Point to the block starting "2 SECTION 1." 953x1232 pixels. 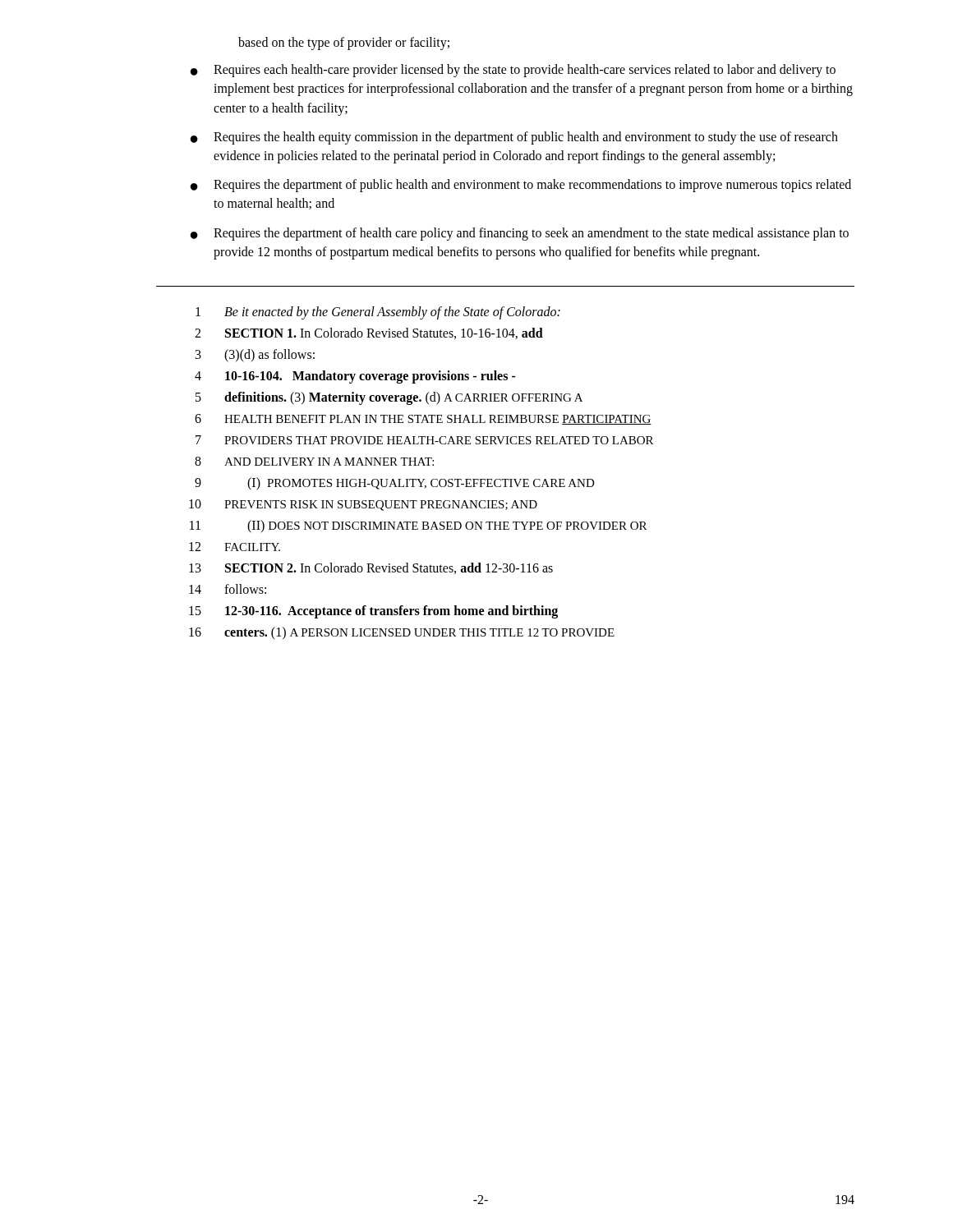coord(505,333)
